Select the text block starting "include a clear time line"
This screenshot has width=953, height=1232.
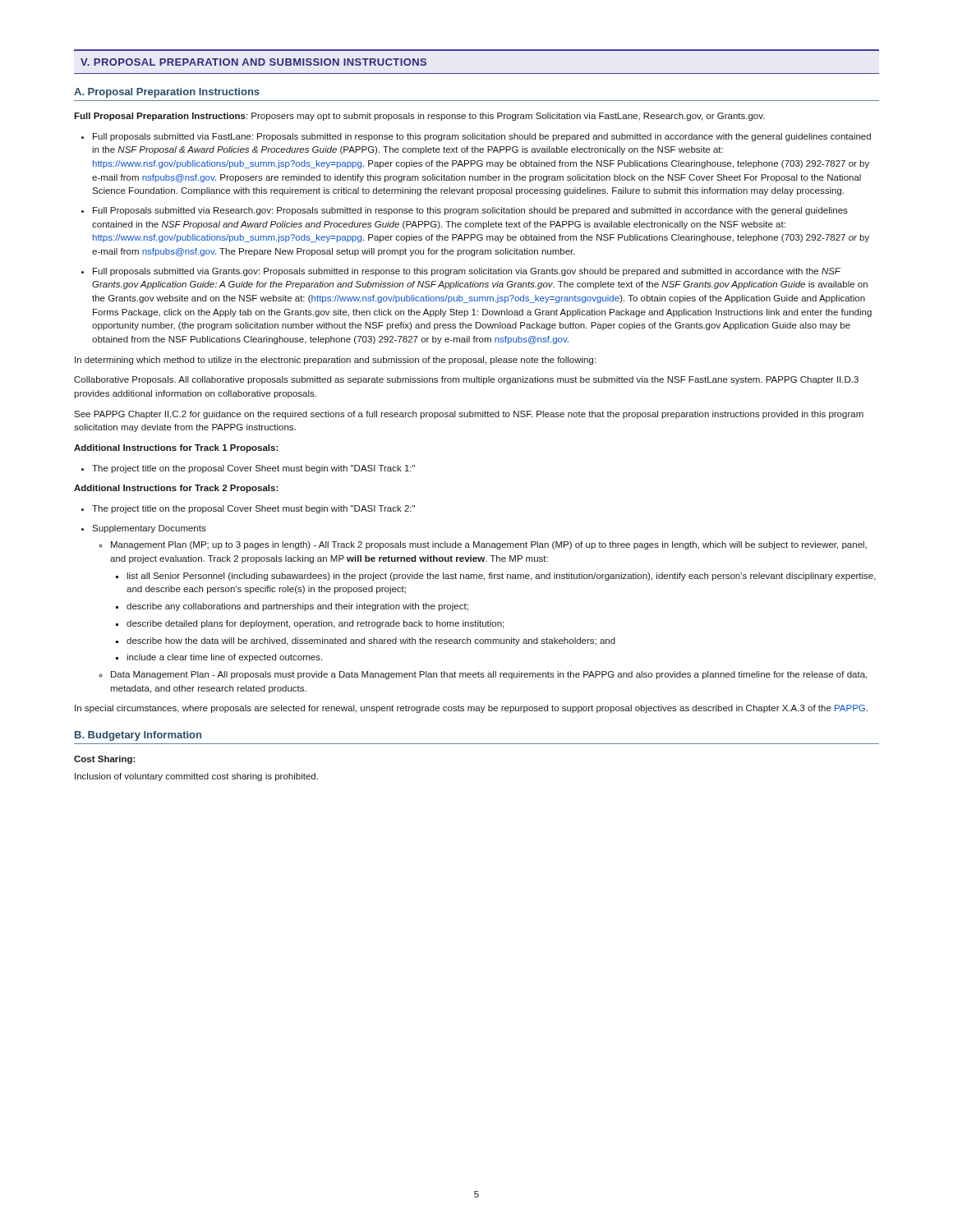(x=225, y=657)
